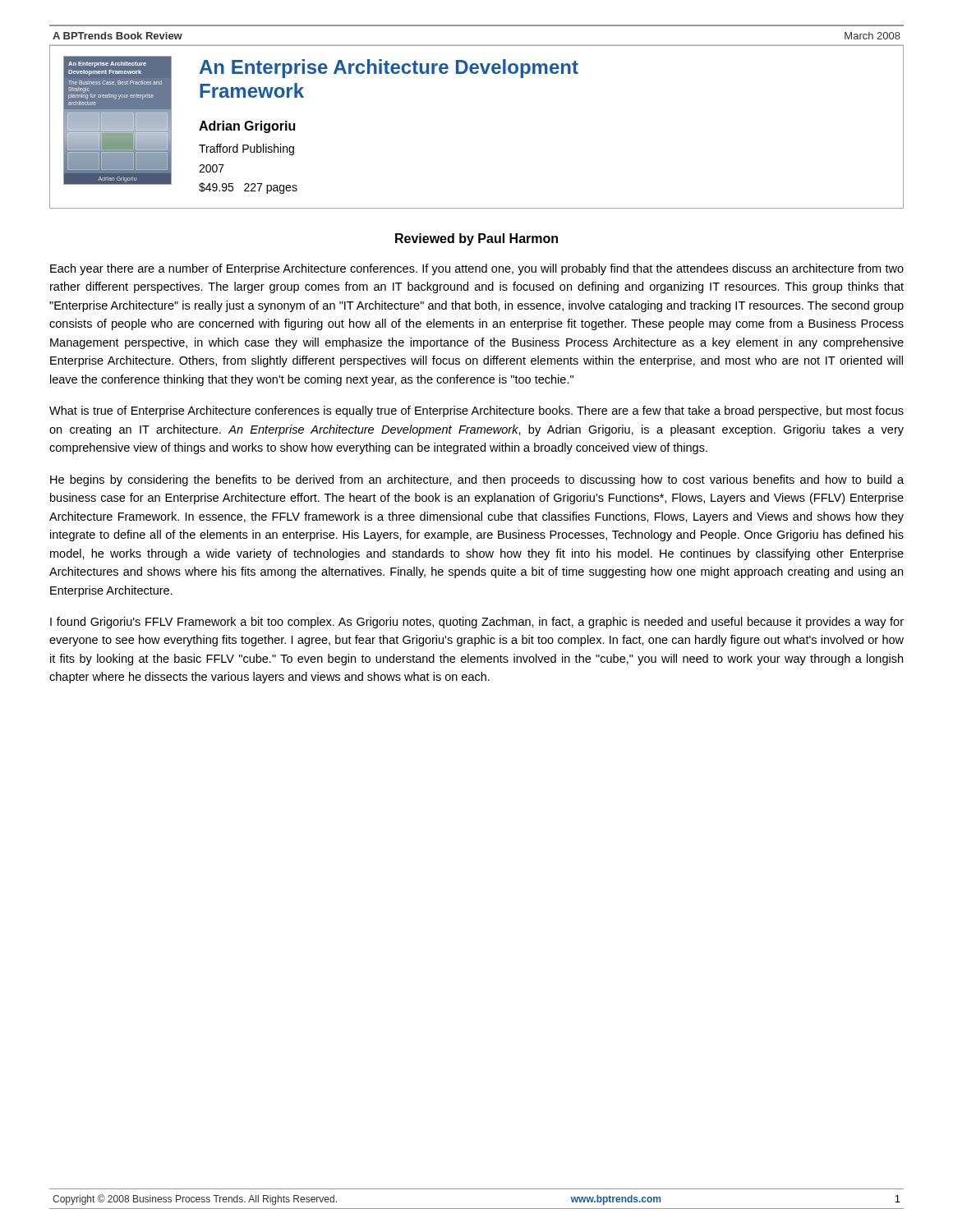
Task: Locate the text block containing "He begins by considering the"
Action: (476, 535)
